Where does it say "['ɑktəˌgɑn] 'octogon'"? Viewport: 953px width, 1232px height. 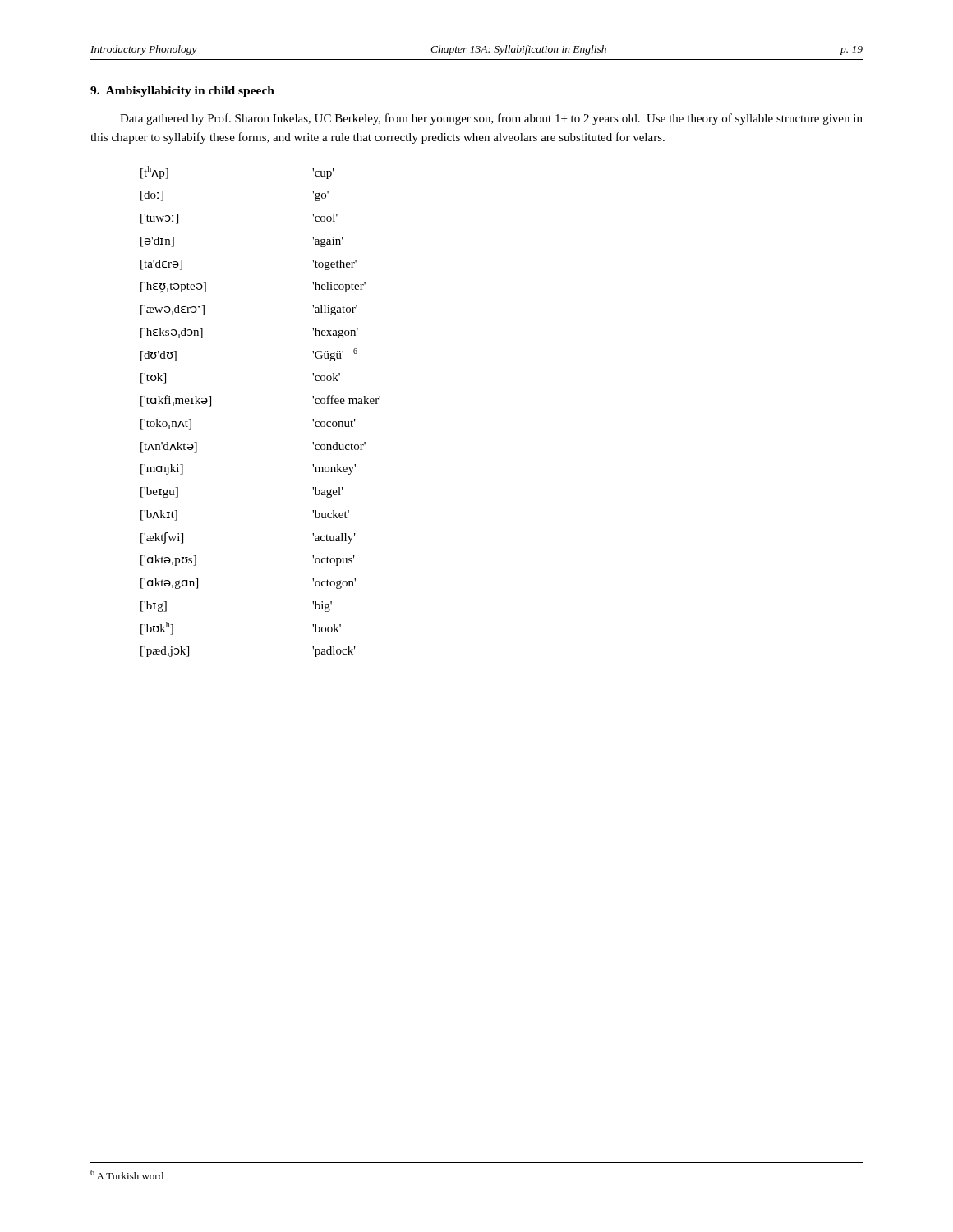point(167,584)
